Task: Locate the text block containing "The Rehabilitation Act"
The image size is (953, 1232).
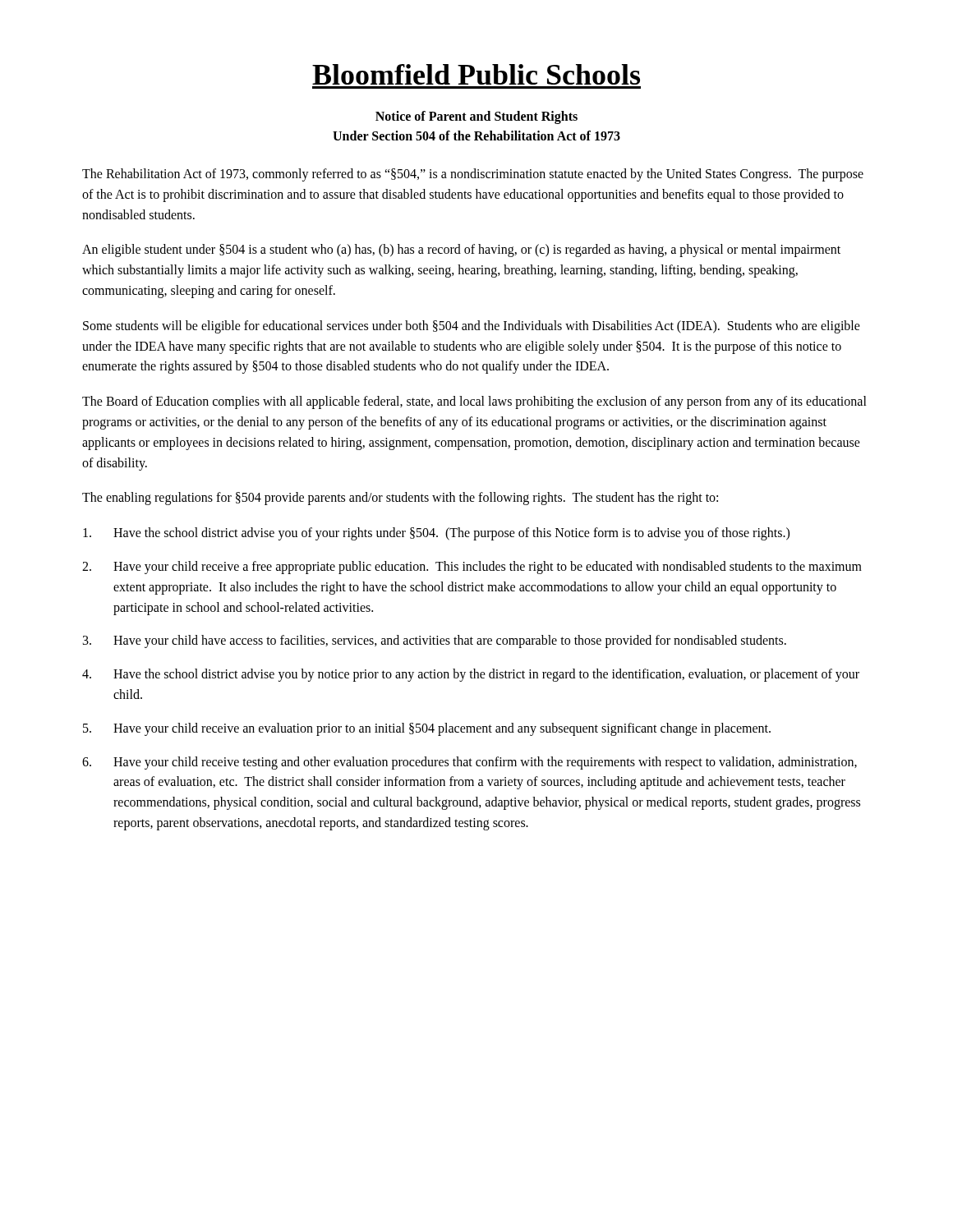Action: click(473, 194)
